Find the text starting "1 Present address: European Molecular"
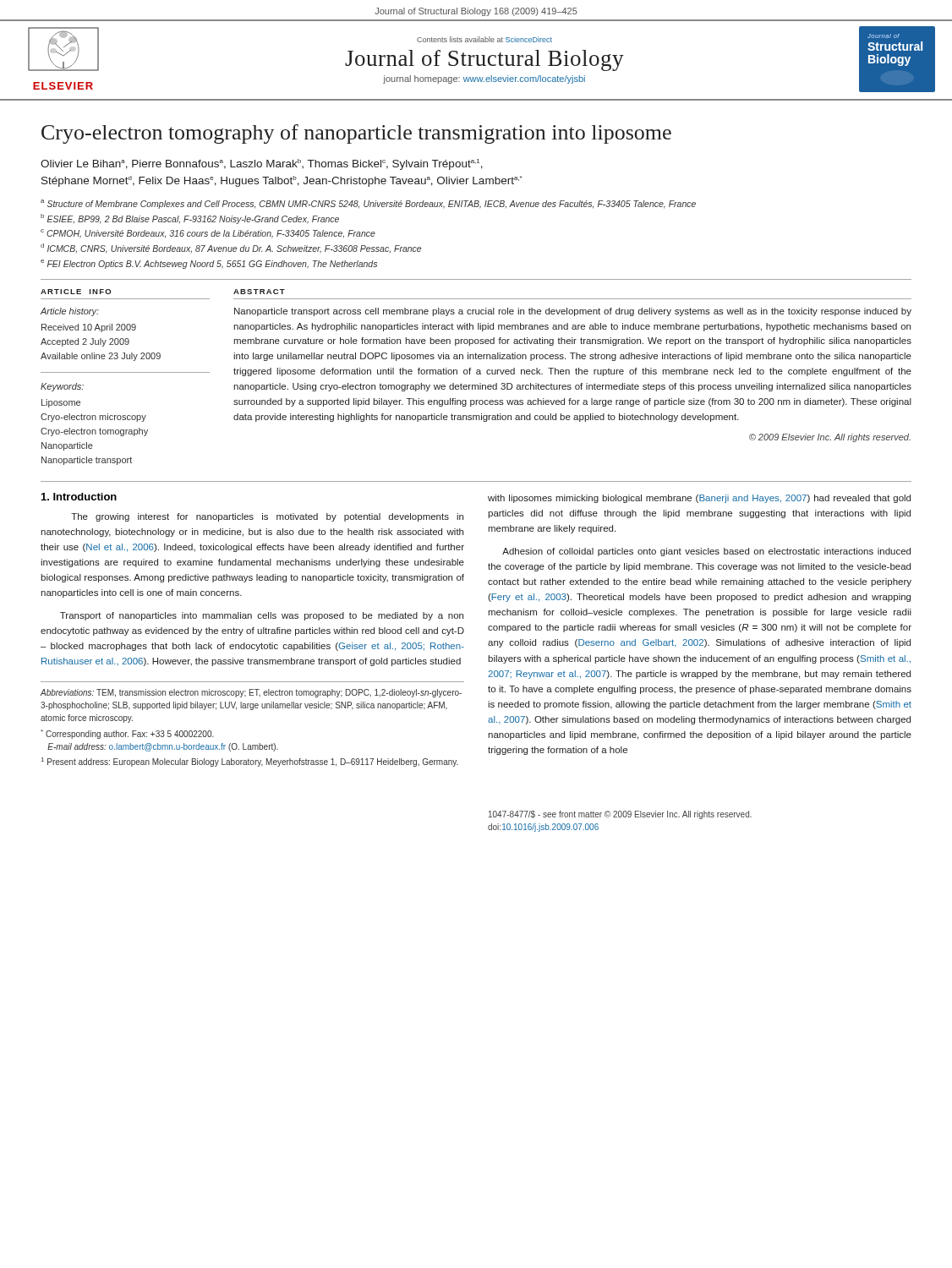 (x=250, y=761)
